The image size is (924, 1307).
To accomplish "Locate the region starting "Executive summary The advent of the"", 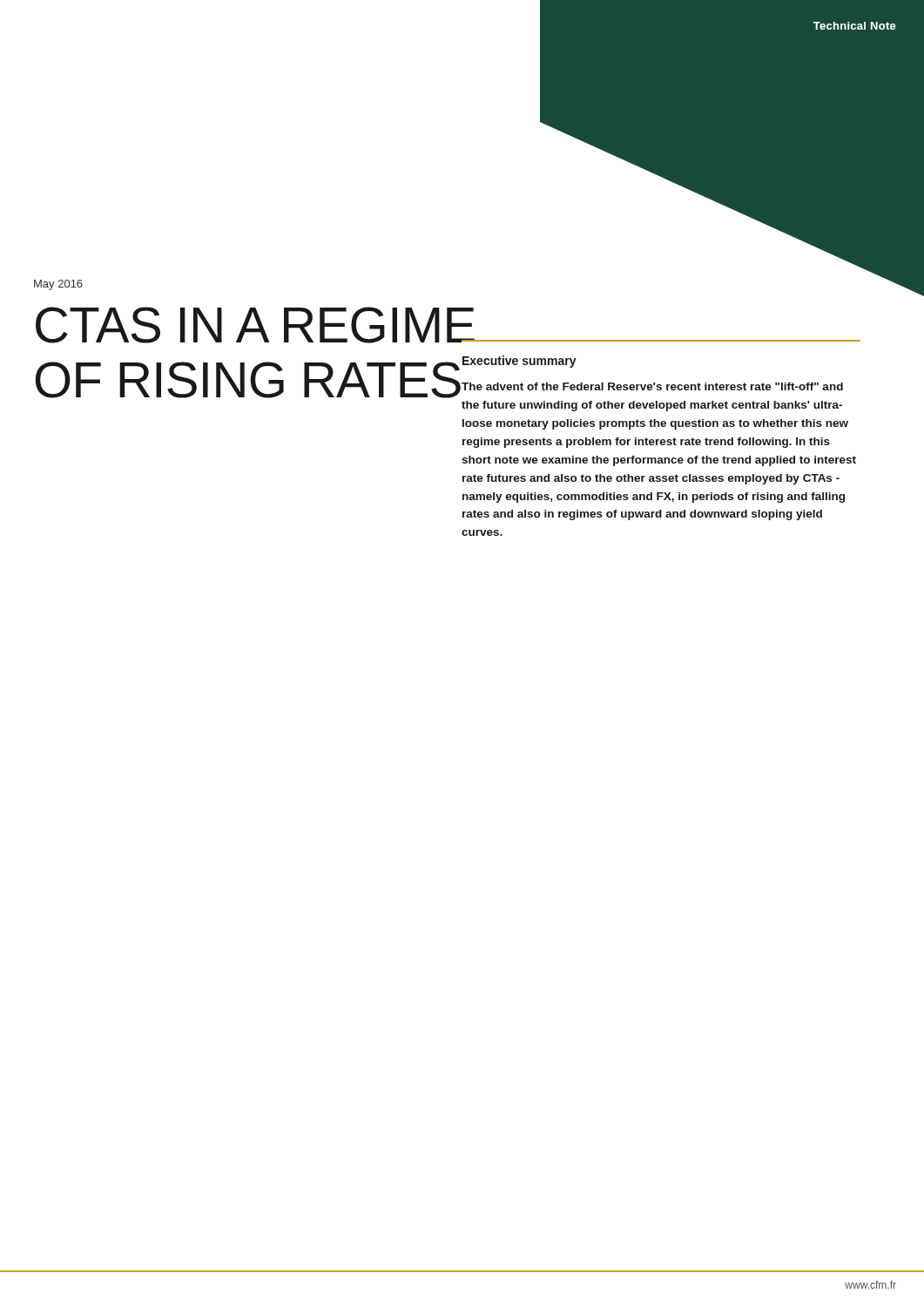I will pos(661,441).
